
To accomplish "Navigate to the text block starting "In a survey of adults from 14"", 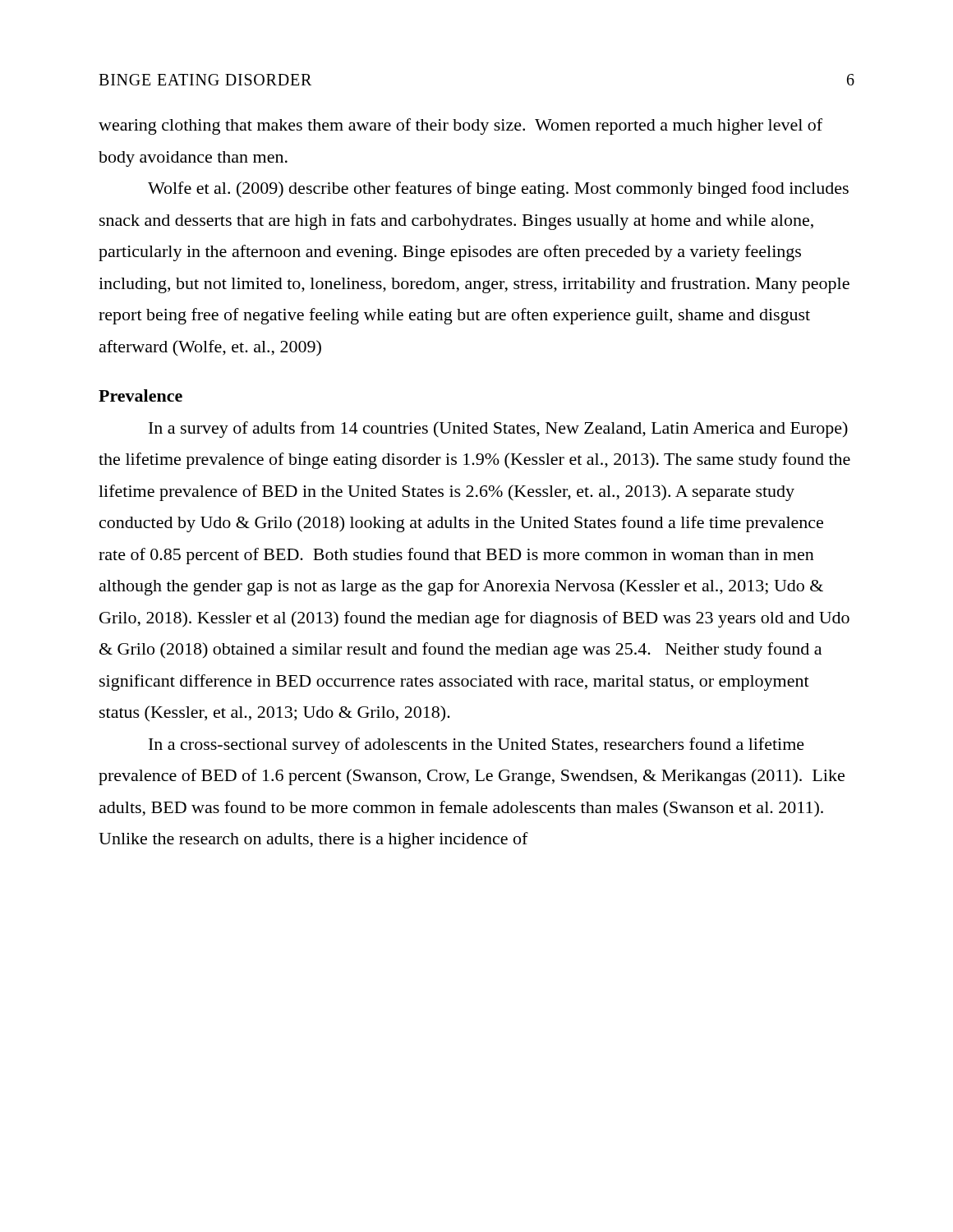I will [x=475, y=569].
